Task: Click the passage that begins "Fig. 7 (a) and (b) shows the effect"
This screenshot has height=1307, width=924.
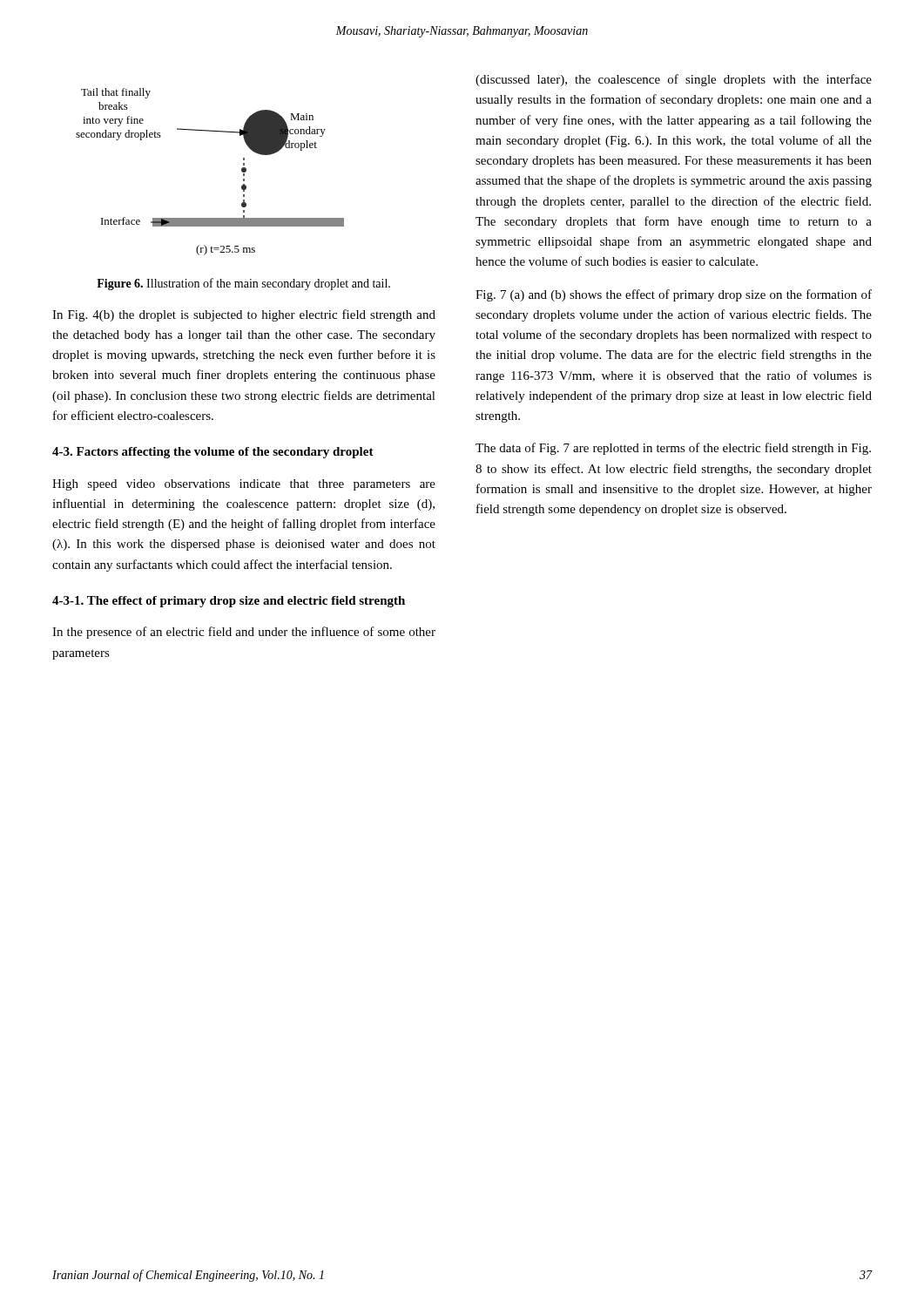Action: tap(674, 355)
